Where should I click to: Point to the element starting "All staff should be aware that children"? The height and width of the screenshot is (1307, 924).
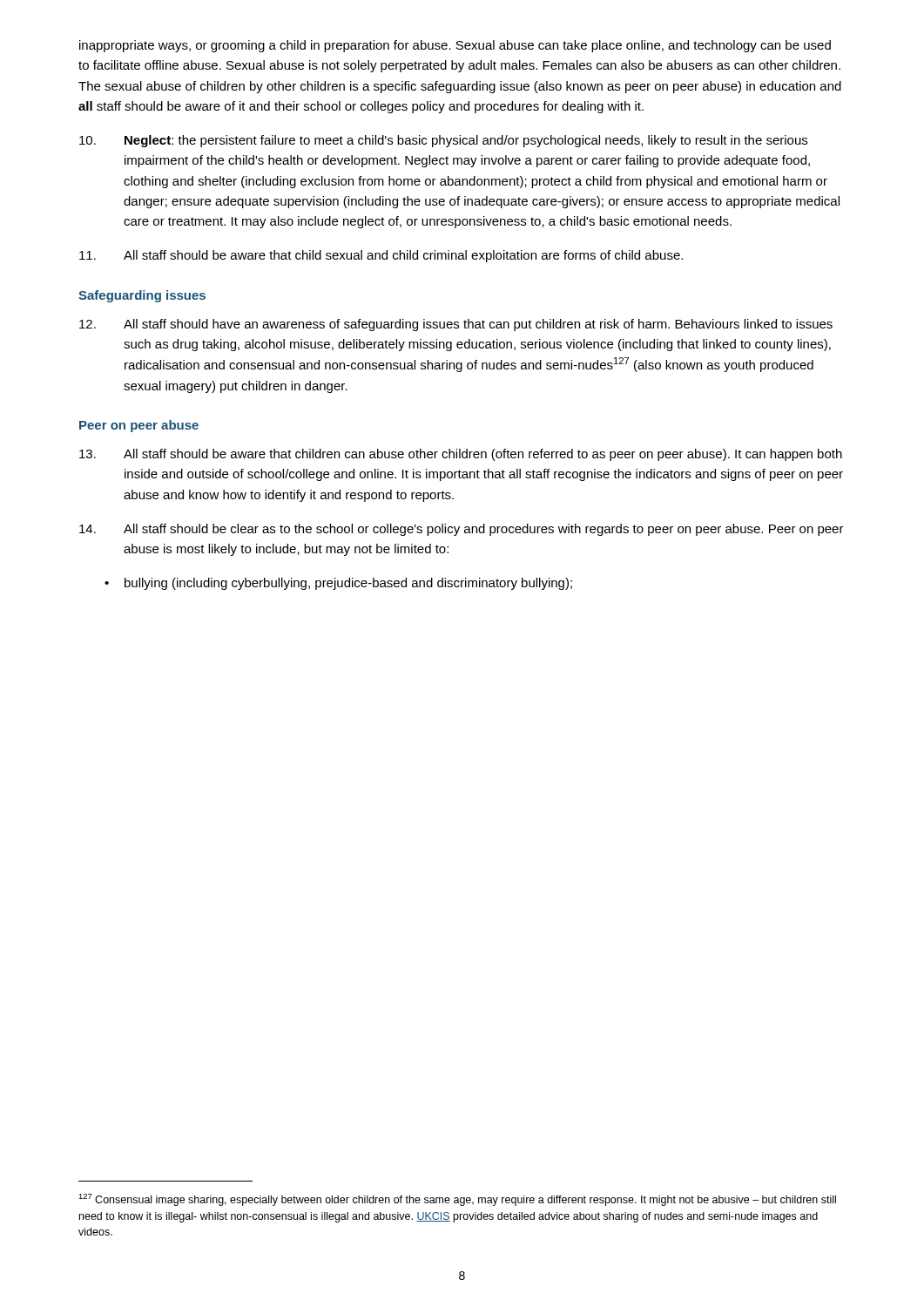[x=462, y=474]
